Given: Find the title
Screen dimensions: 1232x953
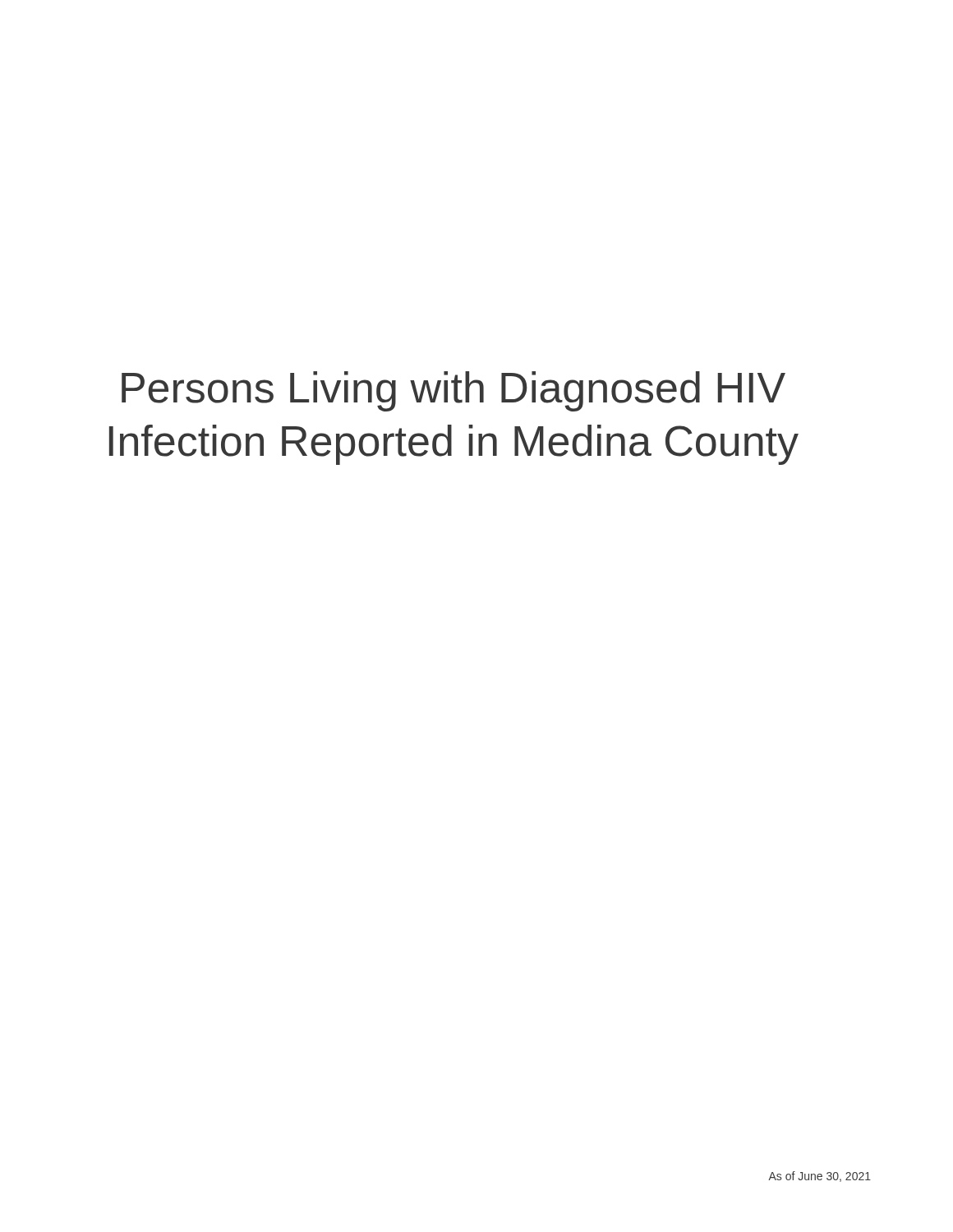Looking at the screenshot, I should click(452, 414).
